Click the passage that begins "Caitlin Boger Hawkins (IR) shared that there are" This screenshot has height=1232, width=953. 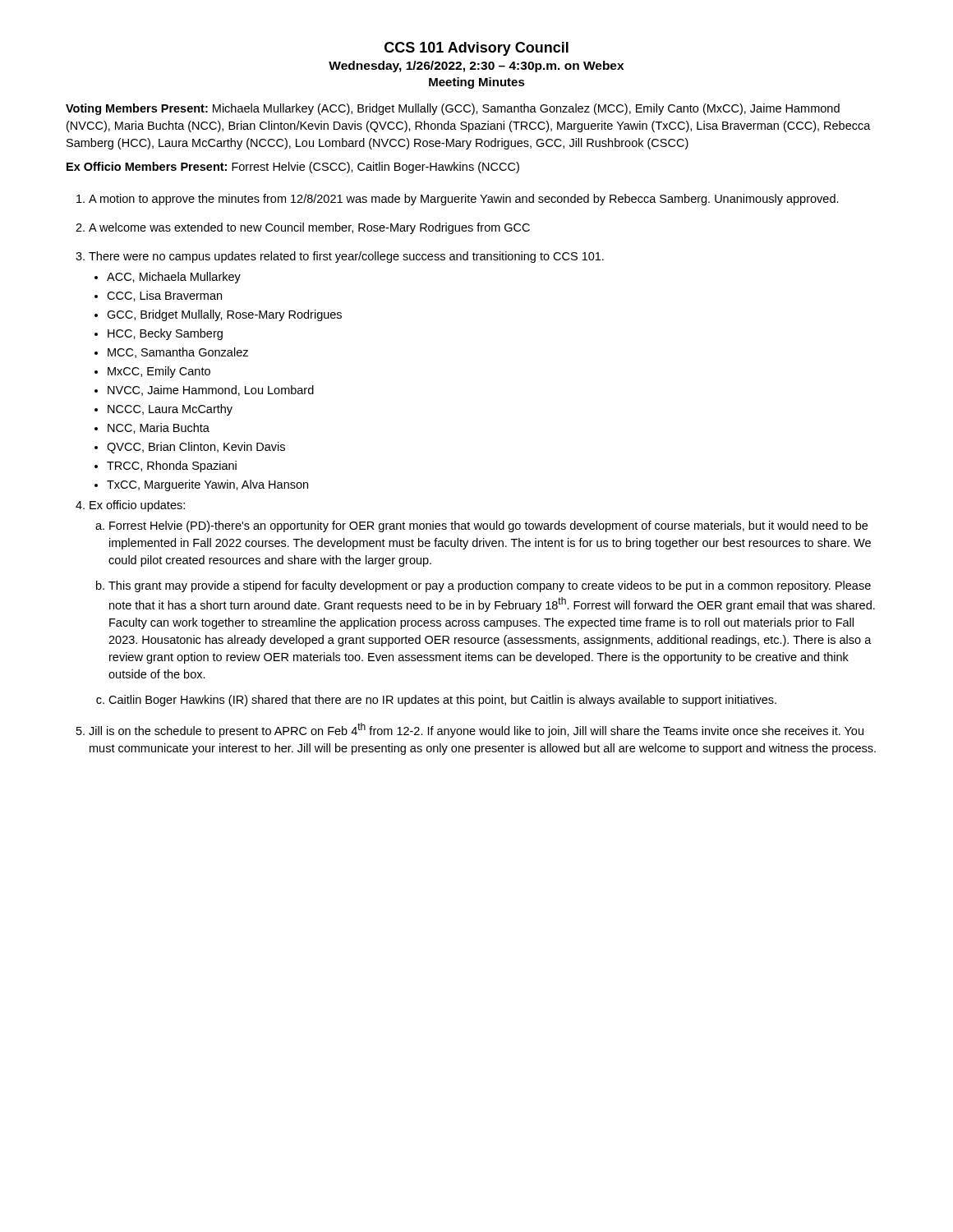click(x=443, y=700)
